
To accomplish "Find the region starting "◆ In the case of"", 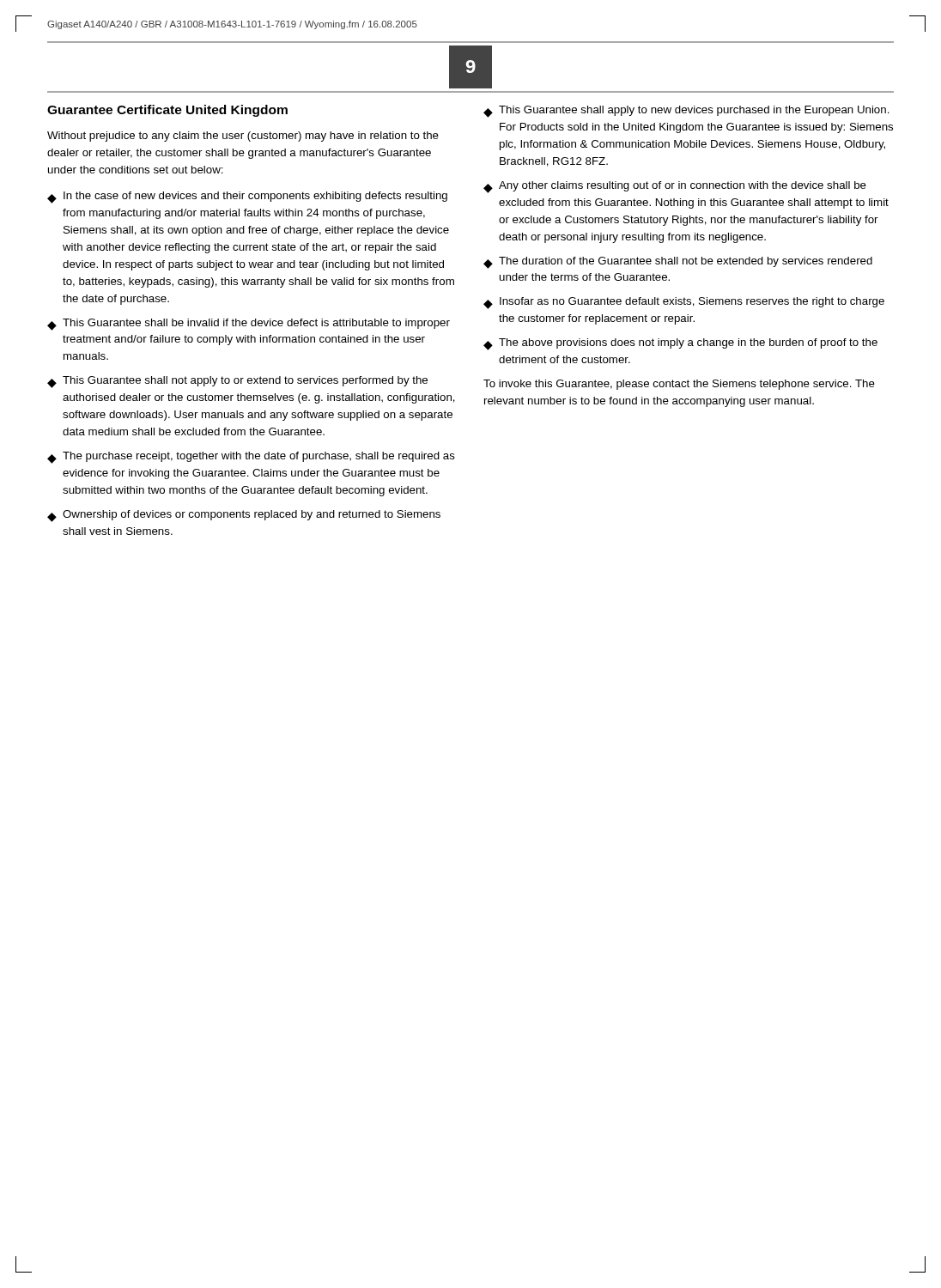I will pyautogui.click(x=252, y=247).
